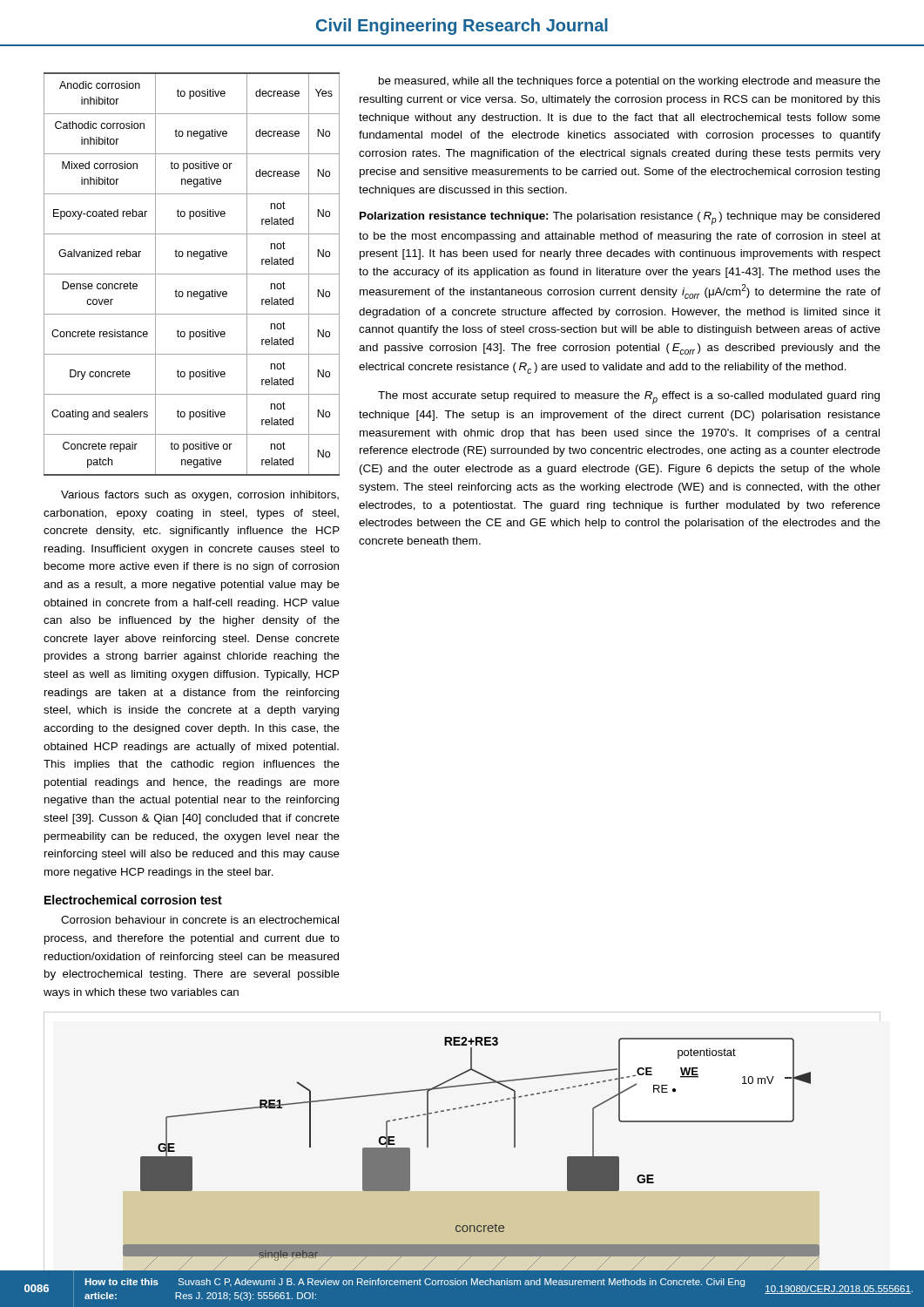This screenshot has height=1307, width=924.
Task: Click where it says "Electrochemical corrosion test"
Action: [133, 900]
